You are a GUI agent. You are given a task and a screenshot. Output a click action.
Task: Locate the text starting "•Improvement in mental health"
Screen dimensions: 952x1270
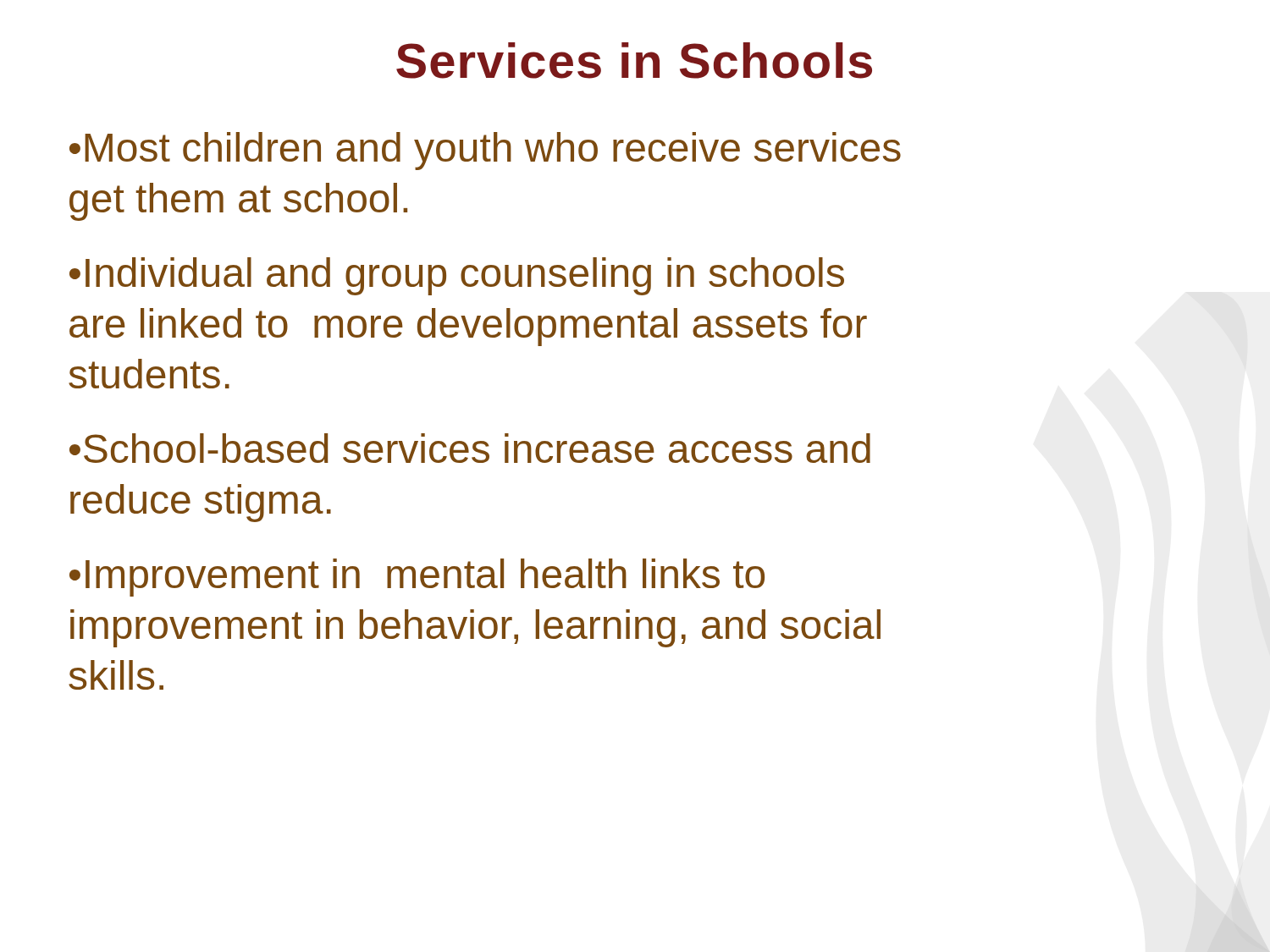tap(475, 625)
